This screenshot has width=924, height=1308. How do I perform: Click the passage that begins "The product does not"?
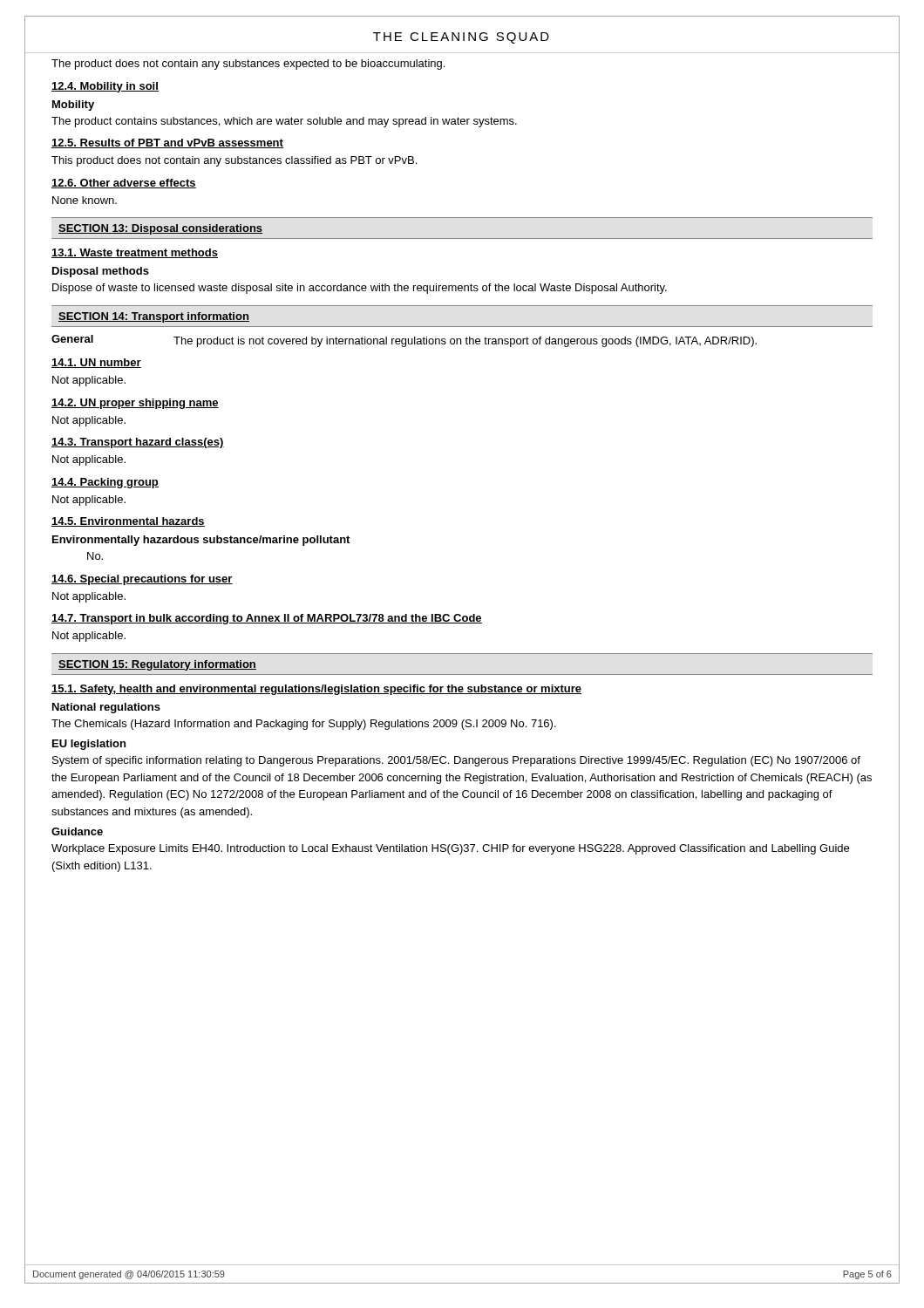point(249,63)
